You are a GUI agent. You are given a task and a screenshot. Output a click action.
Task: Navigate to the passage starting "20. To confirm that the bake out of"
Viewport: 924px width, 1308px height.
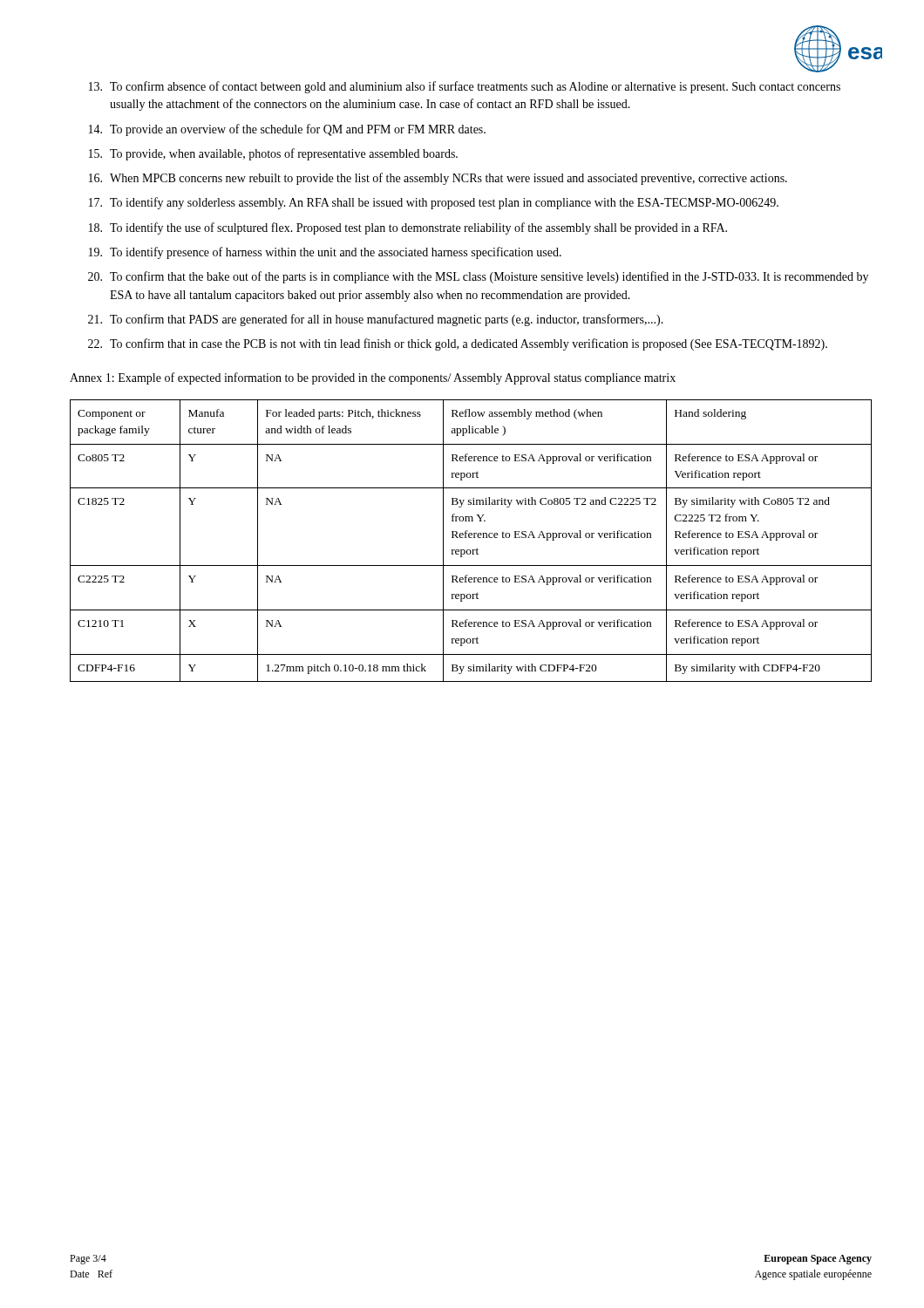tap(471, 287)
